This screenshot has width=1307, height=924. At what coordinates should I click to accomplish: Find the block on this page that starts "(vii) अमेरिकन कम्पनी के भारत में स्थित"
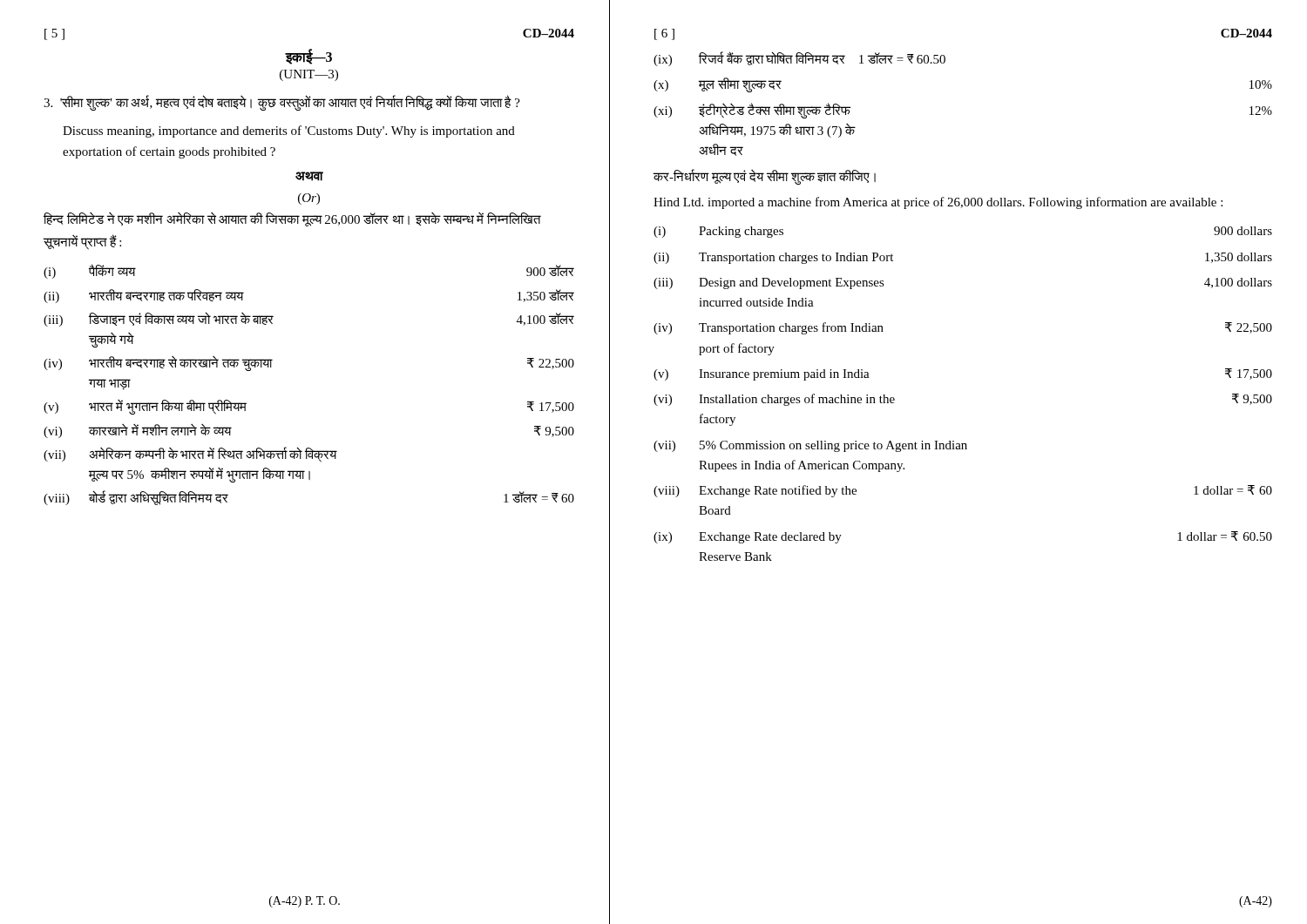[x=265, y=465]
